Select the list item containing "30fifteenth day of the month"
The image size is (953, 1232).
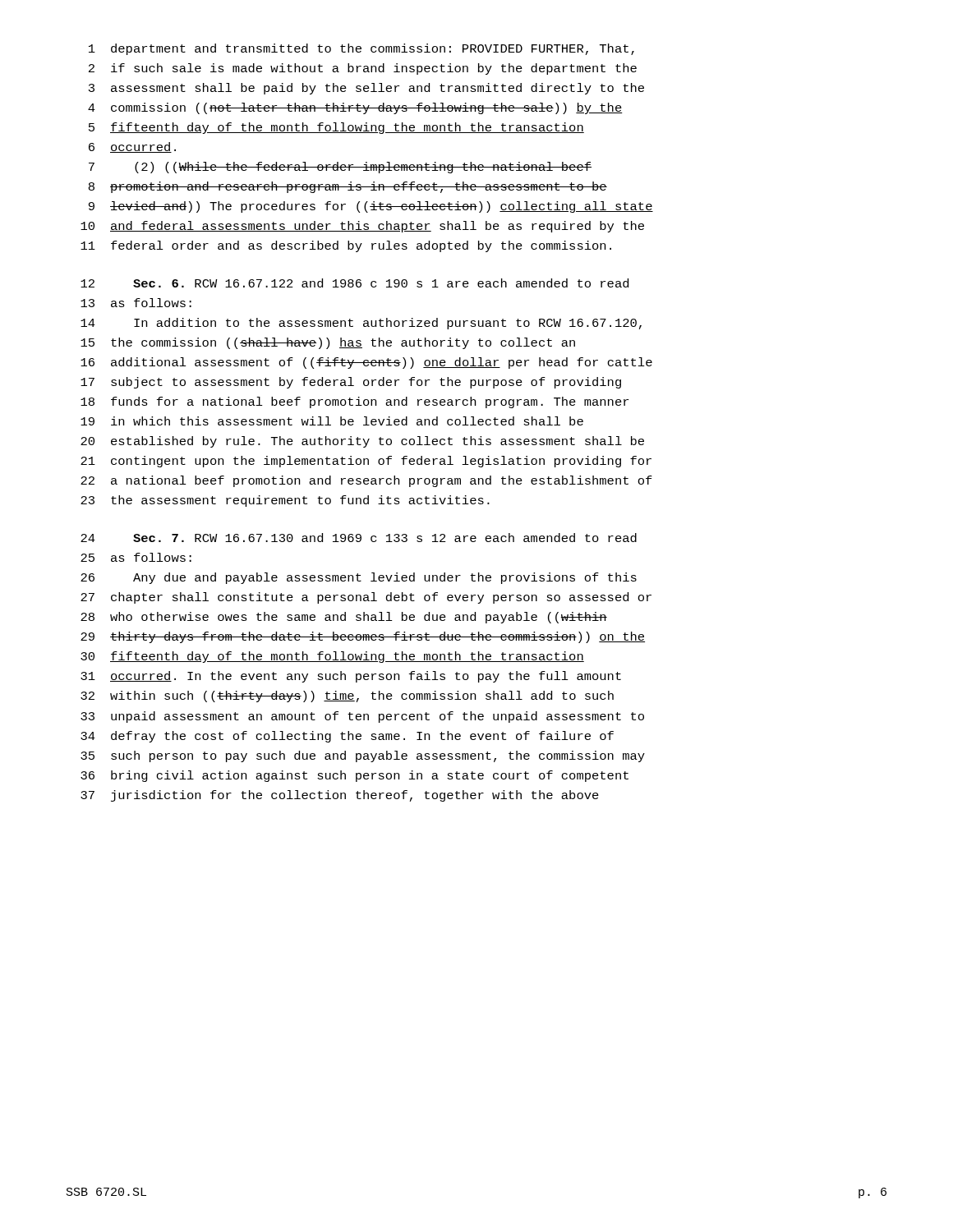(x=476, y=657)
